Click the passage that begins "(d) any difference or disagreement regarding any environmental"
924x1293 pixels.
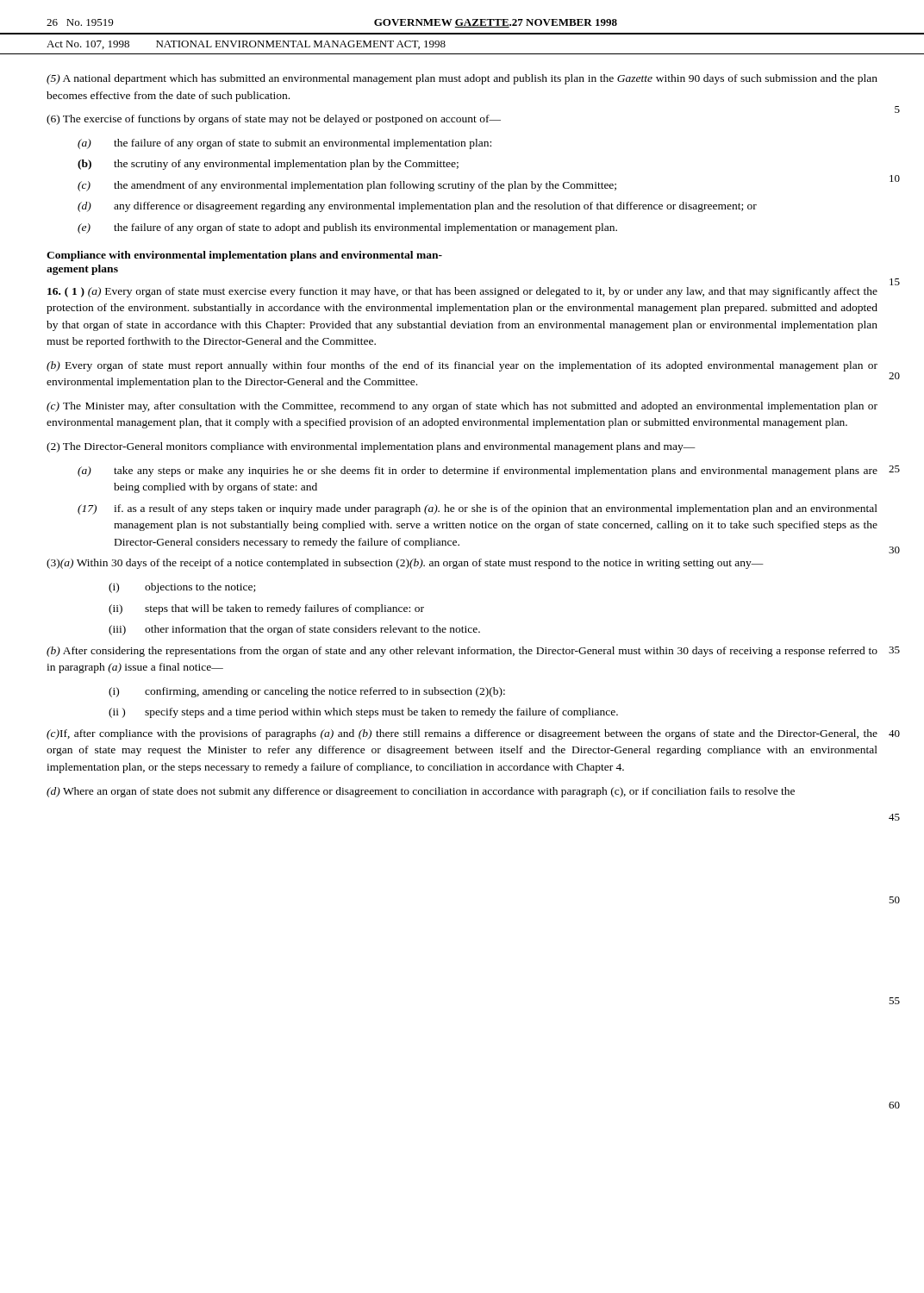pos(478,206)
